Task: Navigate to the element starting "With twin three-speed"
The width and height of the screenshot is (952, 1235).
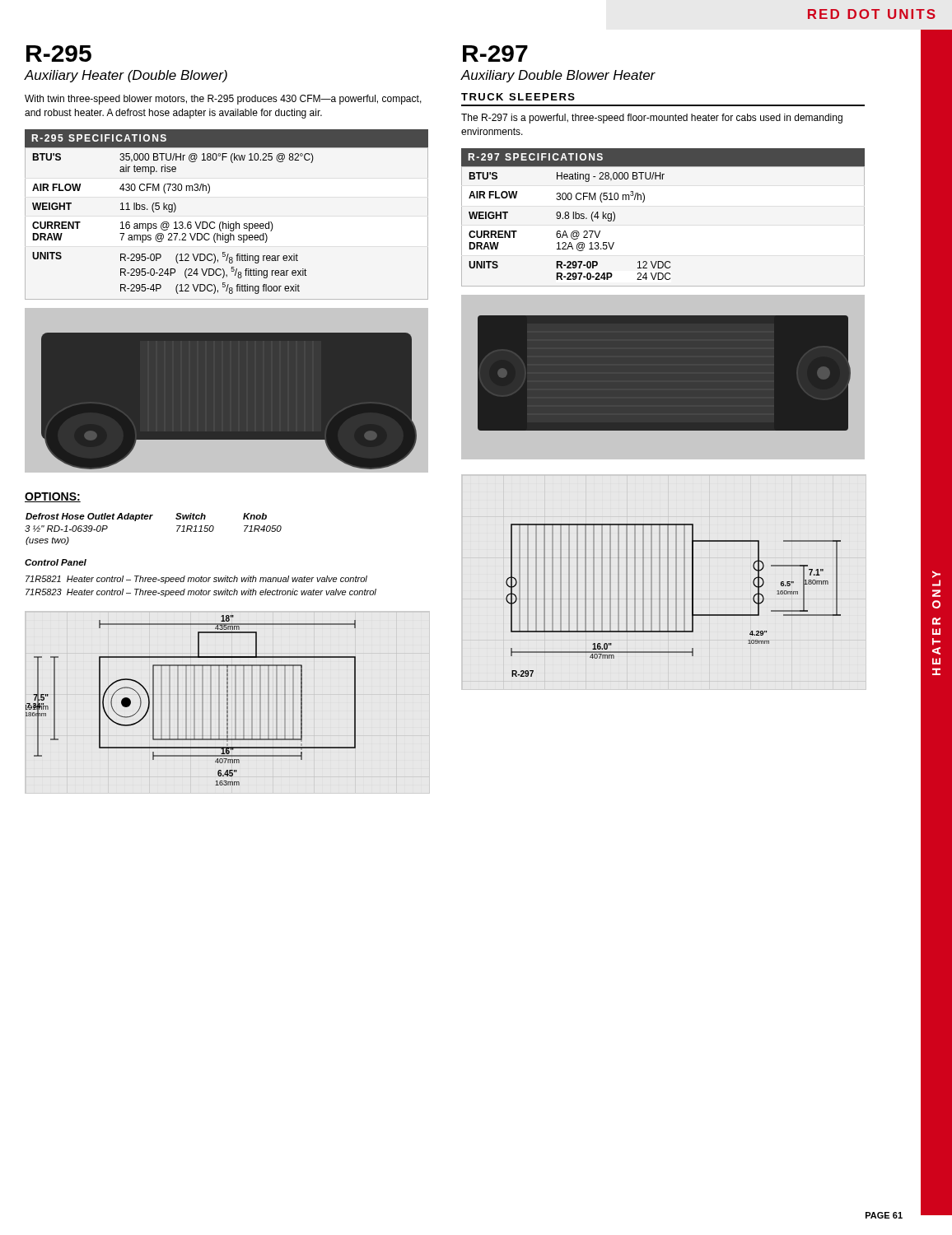Action: [223, 106]
